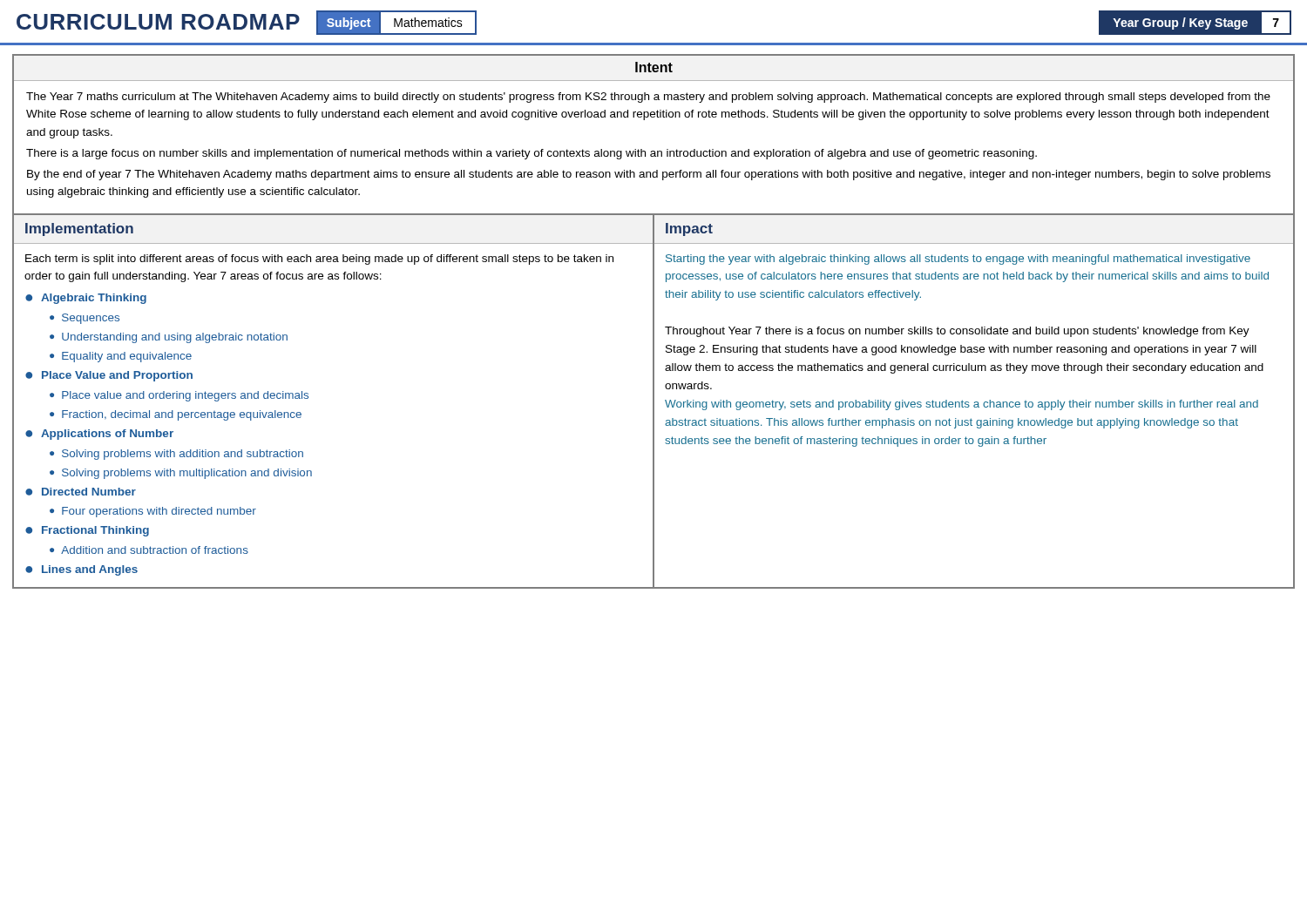Find the block on this page that starts "Each term is split into different"

tap(319, 267)
